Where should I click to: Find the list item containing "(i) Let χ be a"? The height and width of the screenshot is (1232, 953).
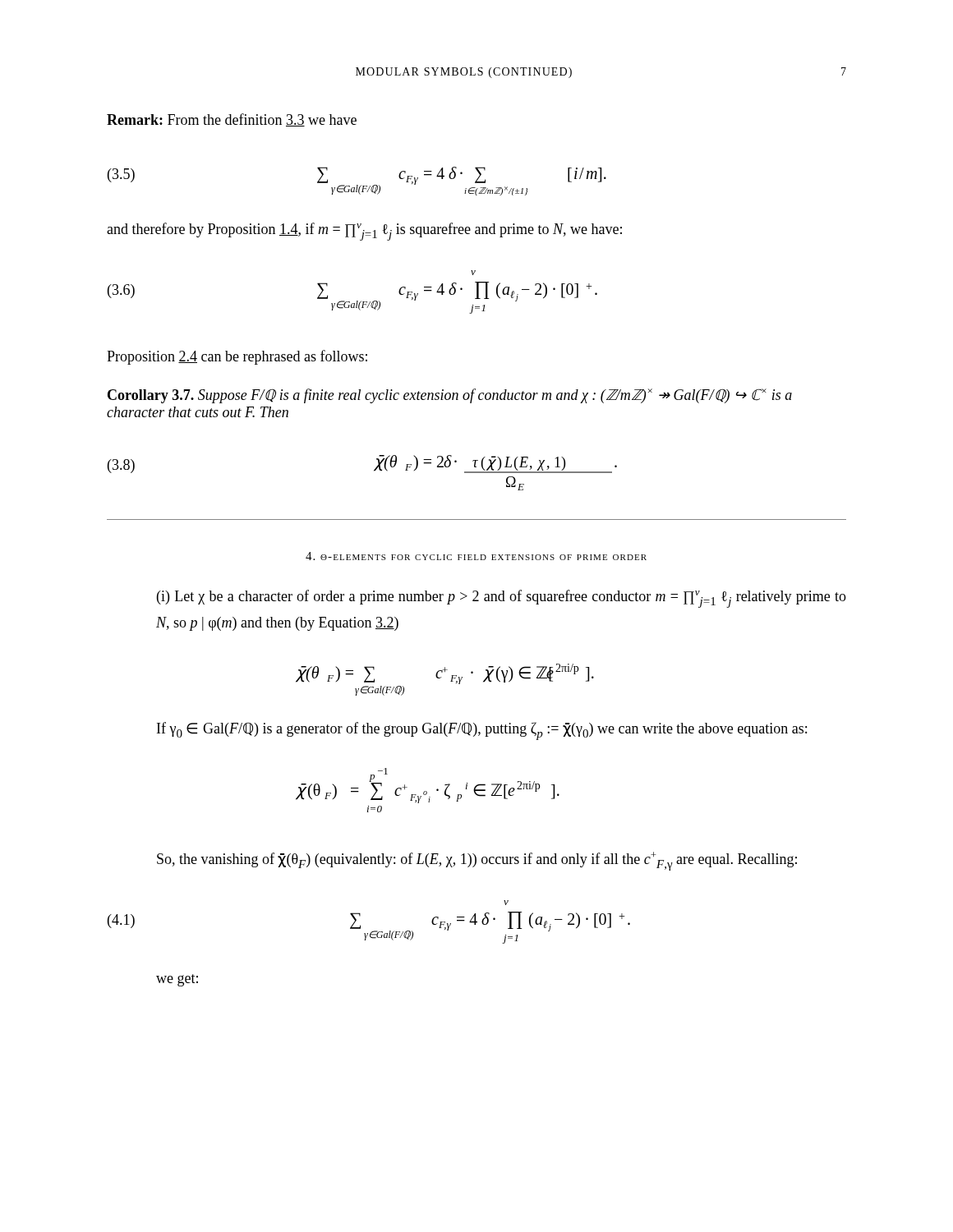[501, 608]
